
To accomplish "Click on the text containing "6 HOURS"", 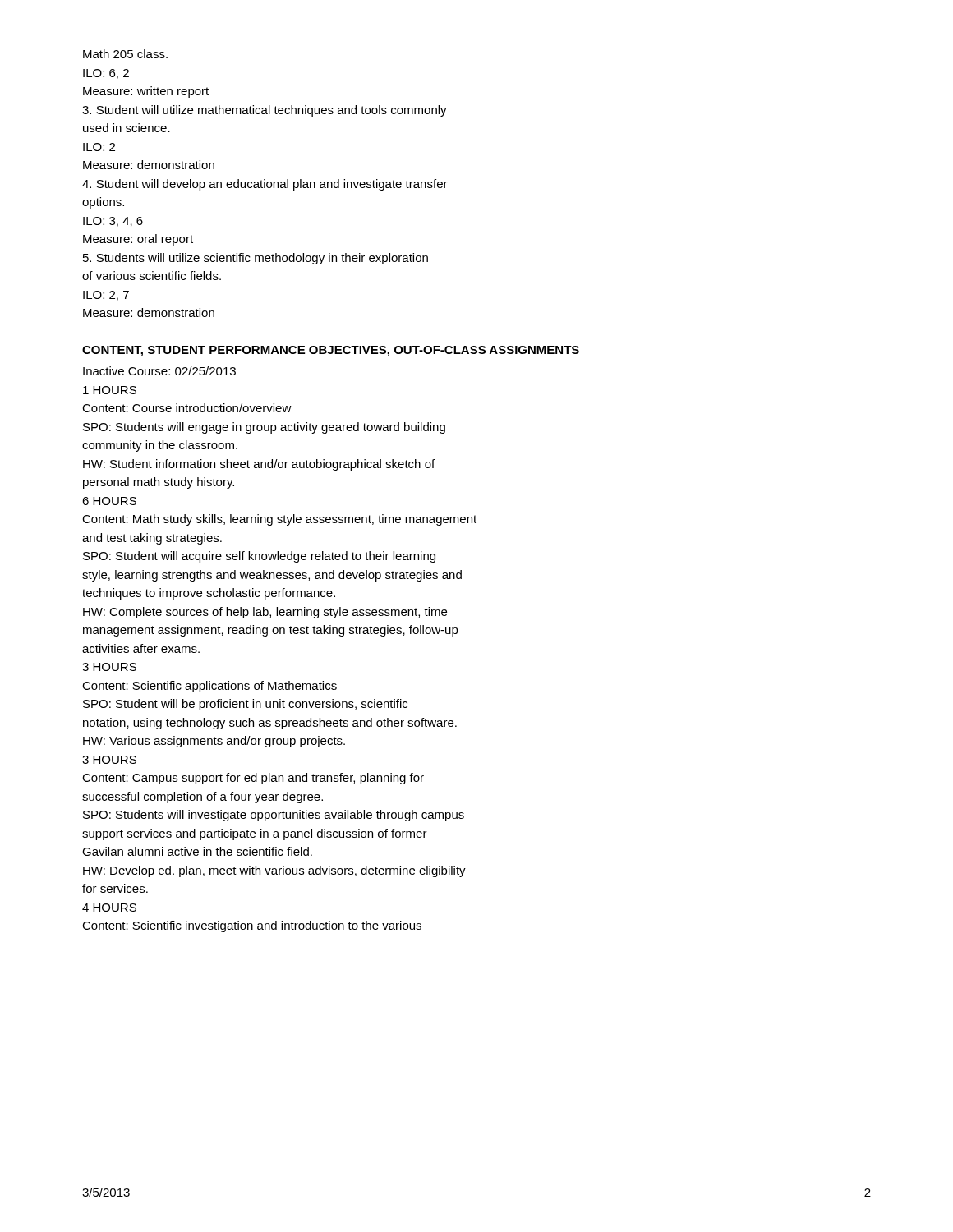I will pos(109,501).
